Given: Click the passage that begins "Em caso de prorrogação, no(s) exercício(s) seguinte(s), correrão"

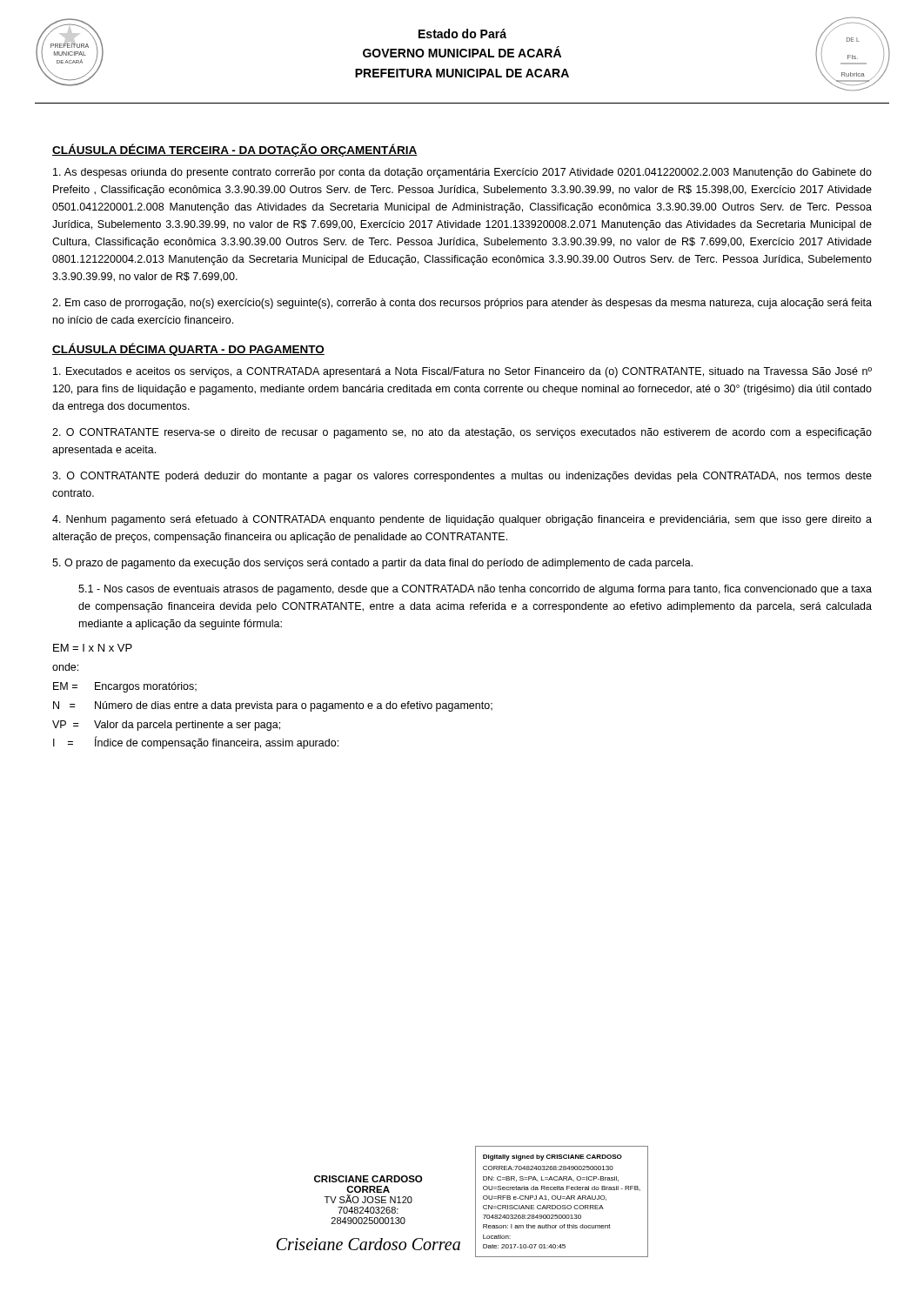Looking at the screenshot, I should 462,311.
